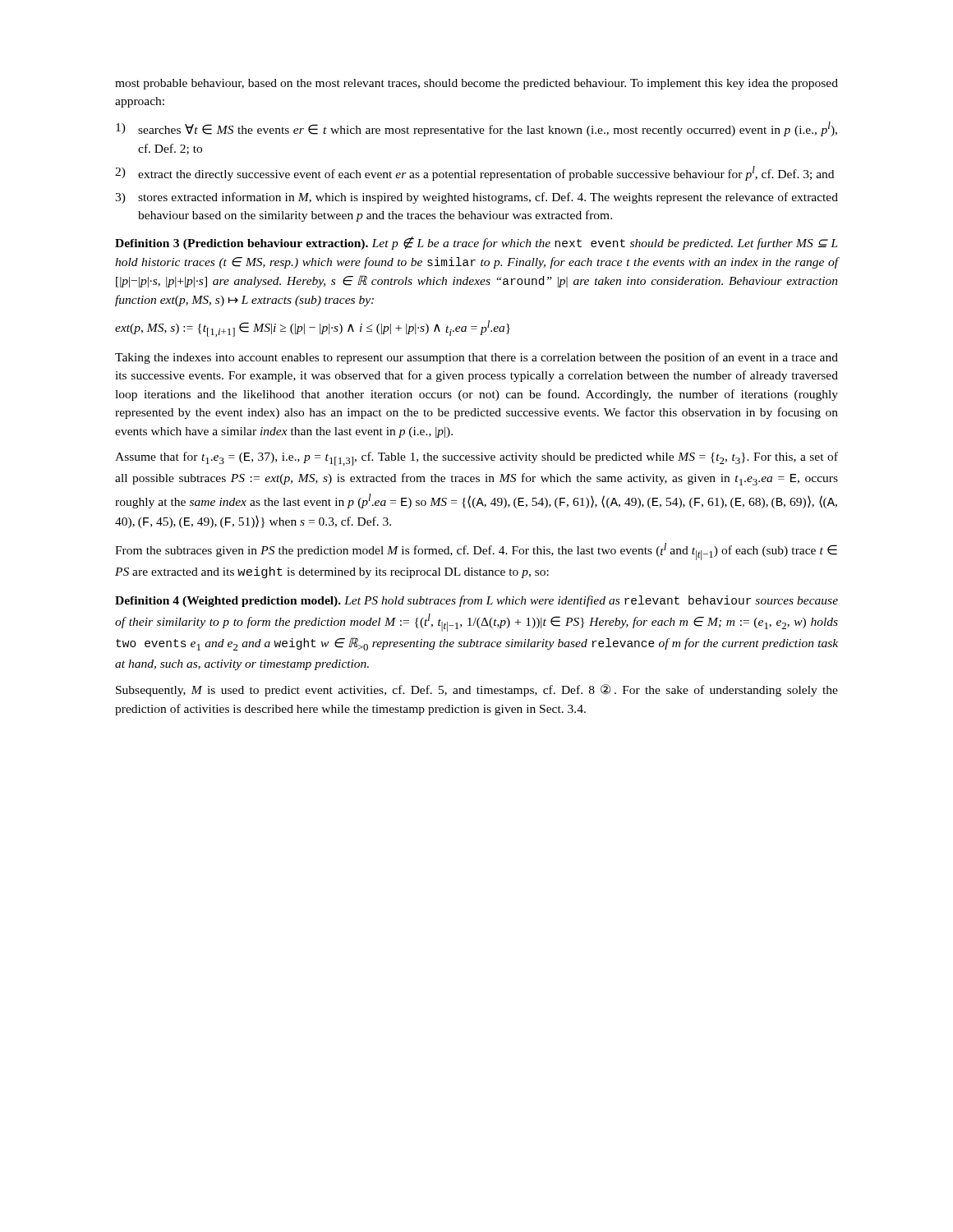Viewport: 953px width, 1232px height.
Task: Select the text block that reads "Definition 4 (Weighted prediction"
Action: [476, 632]
